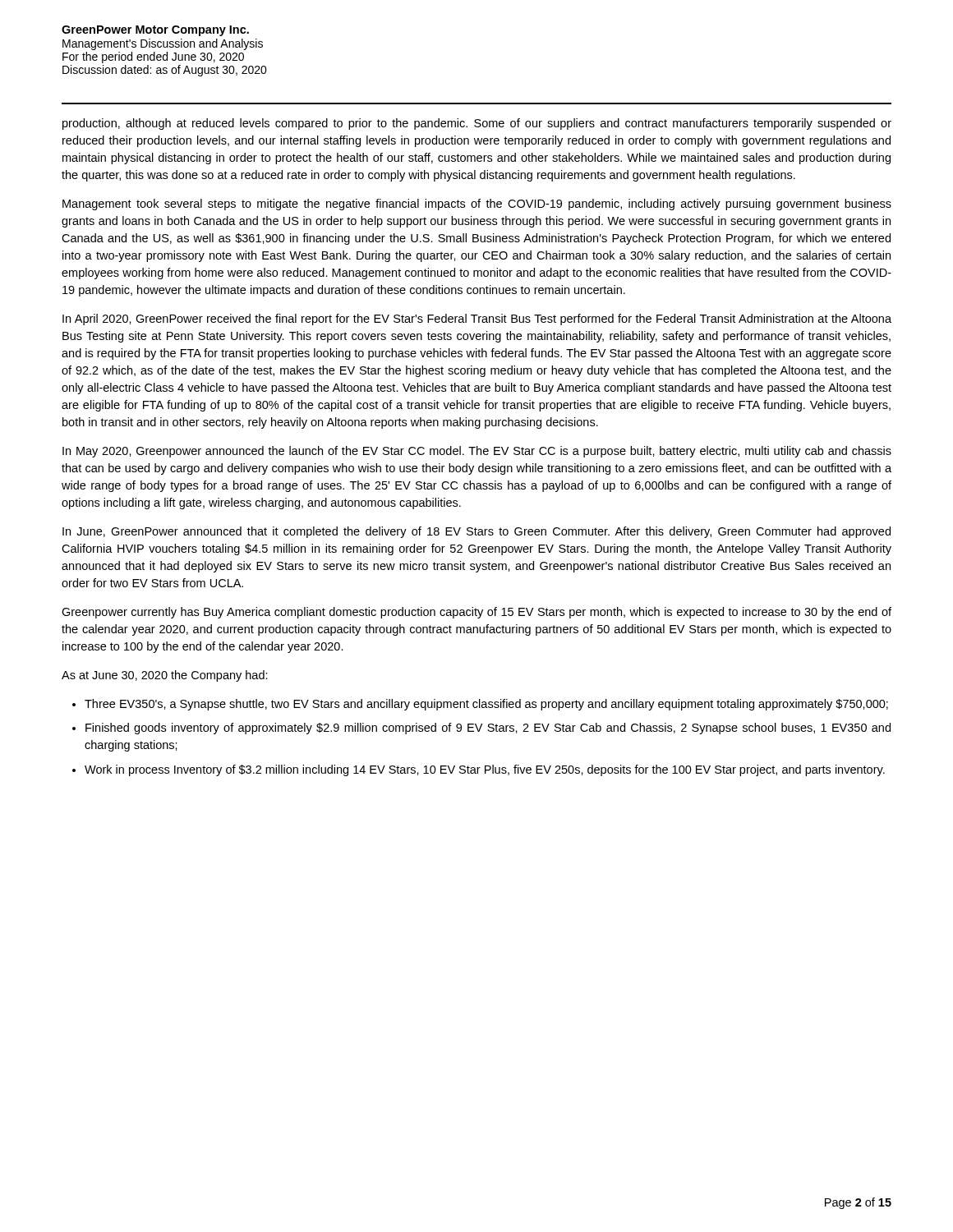Image resolution: width=953 pixels, height=1232 pixels.
Task: Find the region starting "In June, GreenPower announced that it"
Action: [x=476, y=558]
